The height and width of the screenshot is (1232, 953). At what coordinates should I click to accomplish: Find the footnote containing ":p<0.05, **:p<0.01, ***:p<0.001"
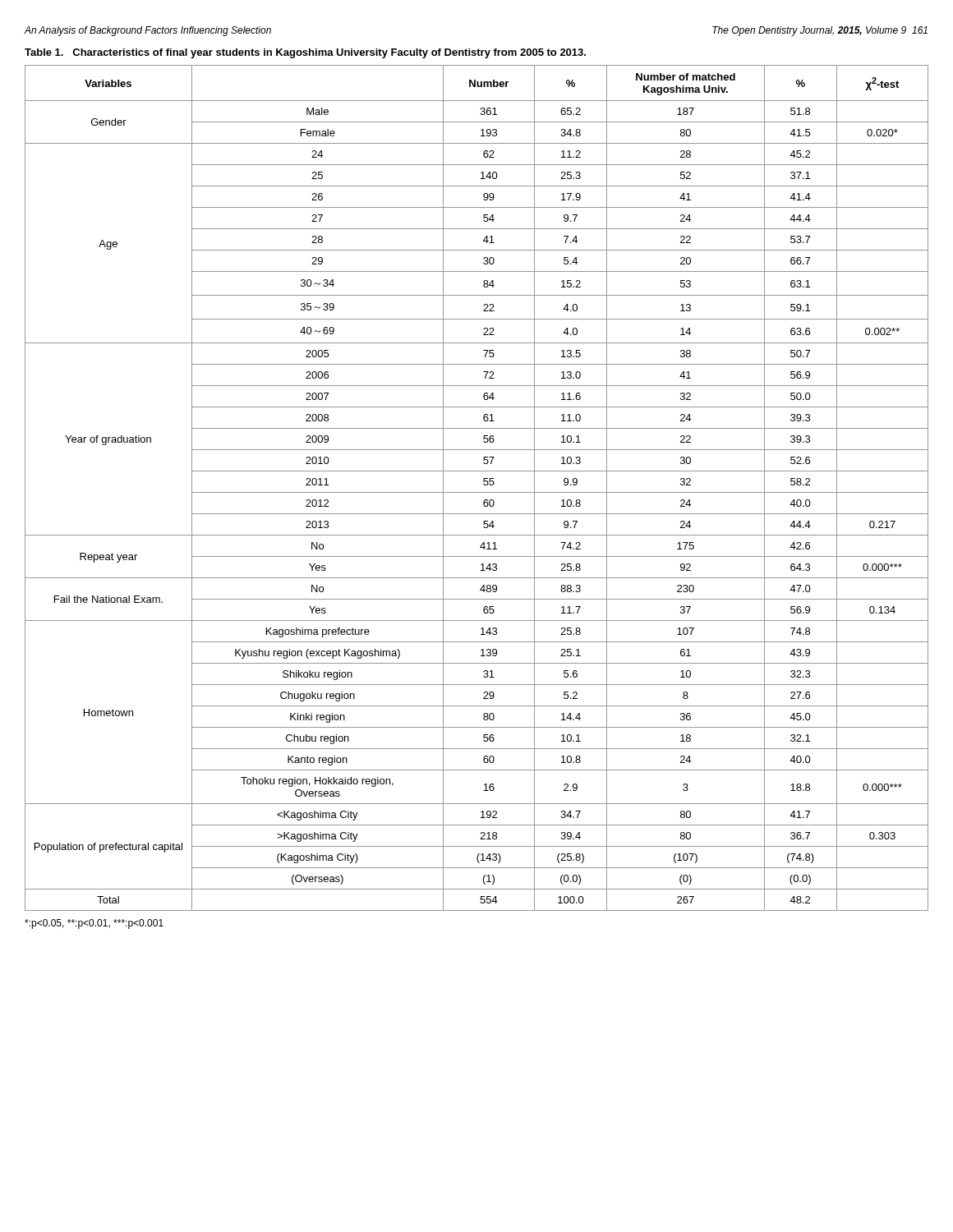tap(94, 923)
